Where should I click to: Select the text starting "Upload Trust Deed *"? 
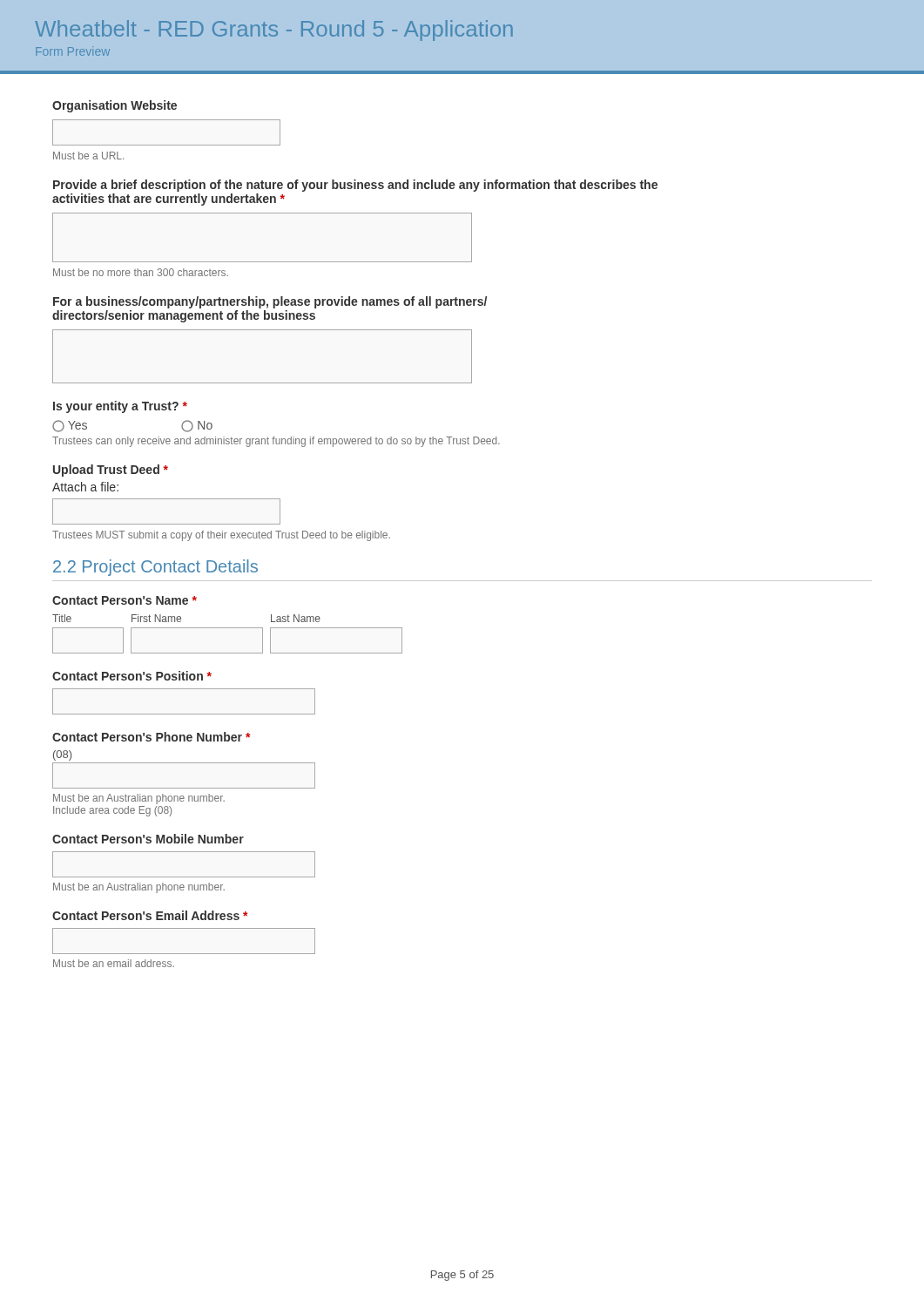point(110,470)
